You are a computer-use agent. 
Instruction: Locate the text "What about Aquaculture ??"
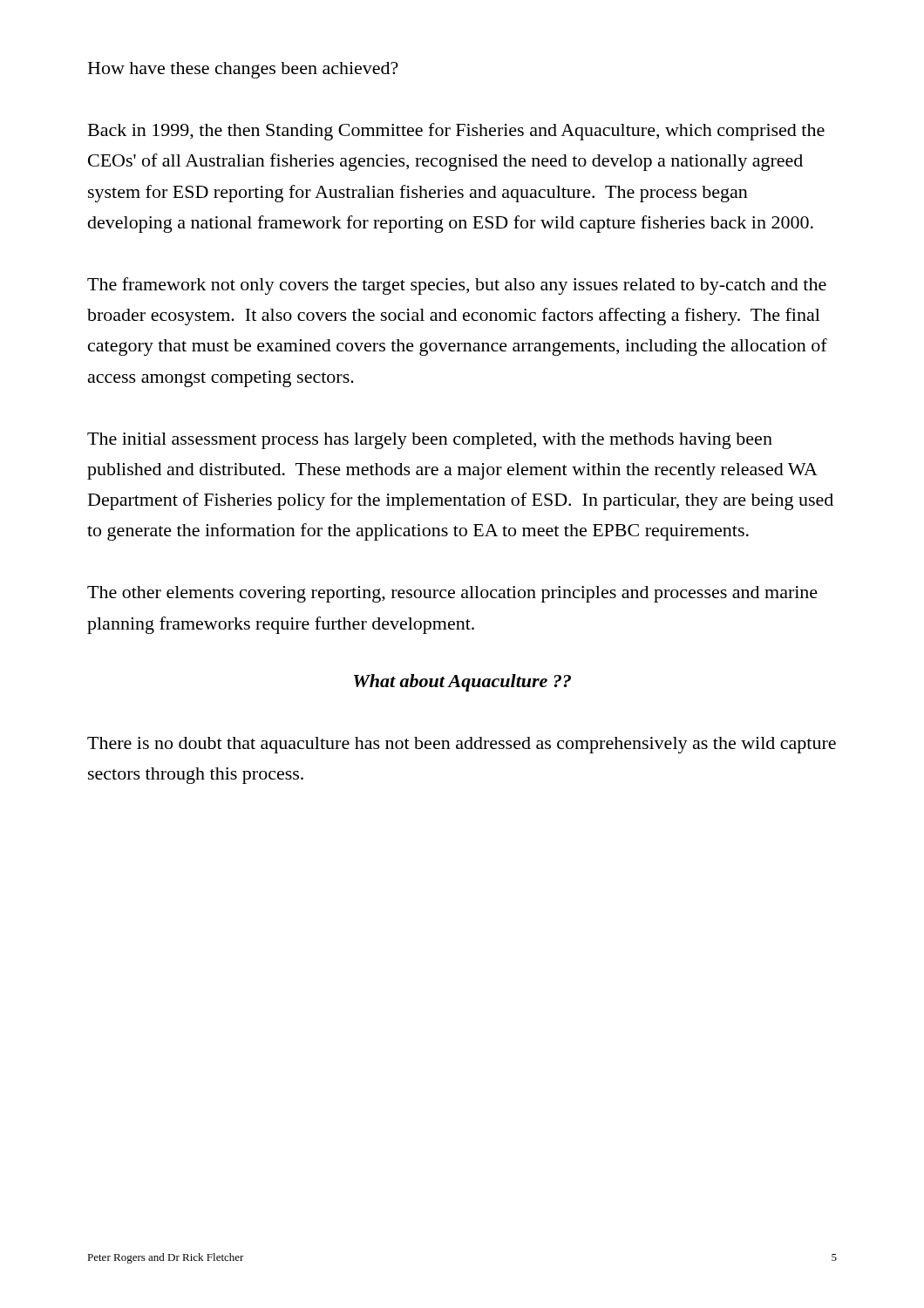click(x=462, y=680)
